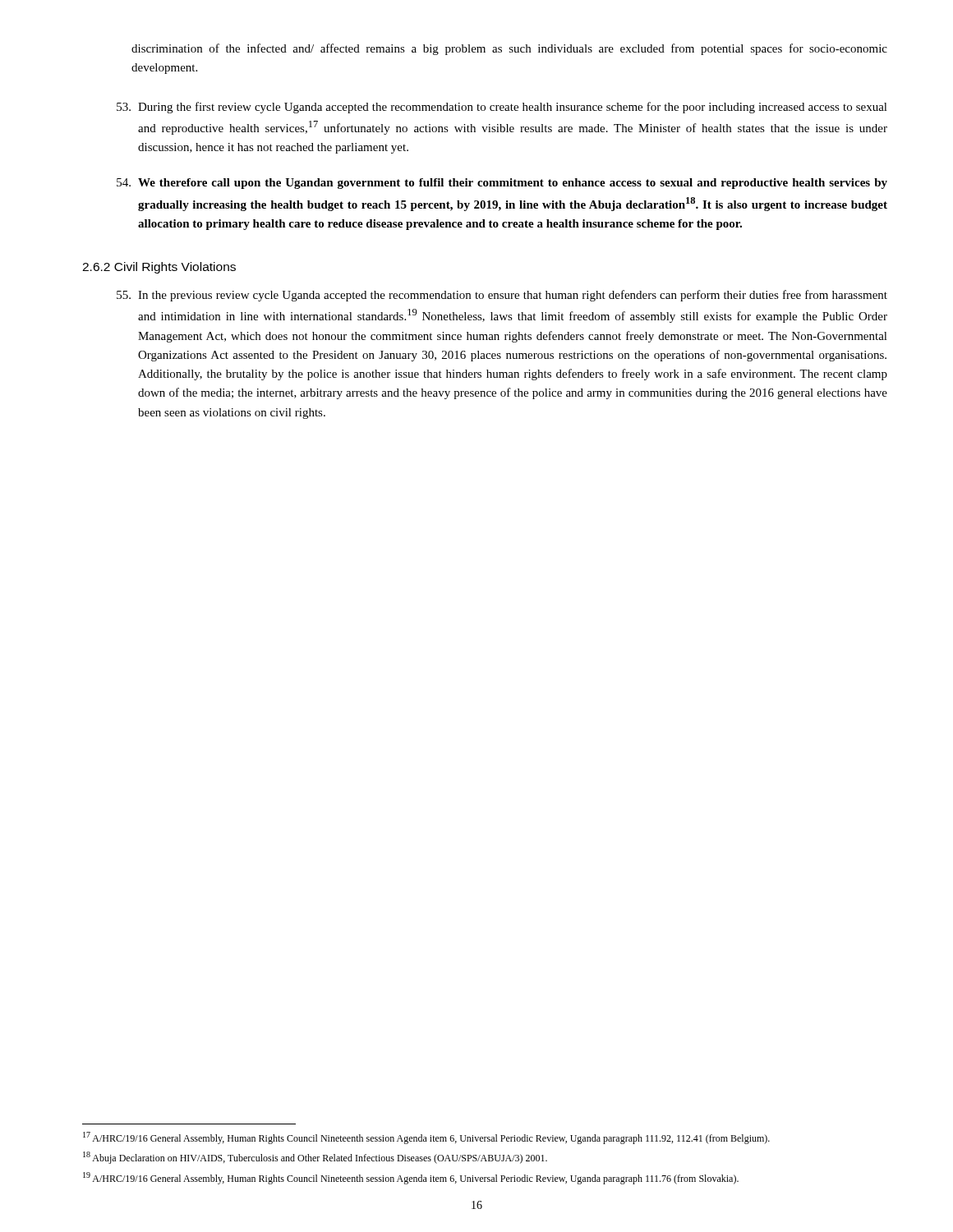The image size is (953, 1232).
Task: Select the text block starting "54. We therefore call"
Action: tap(485, 203)
